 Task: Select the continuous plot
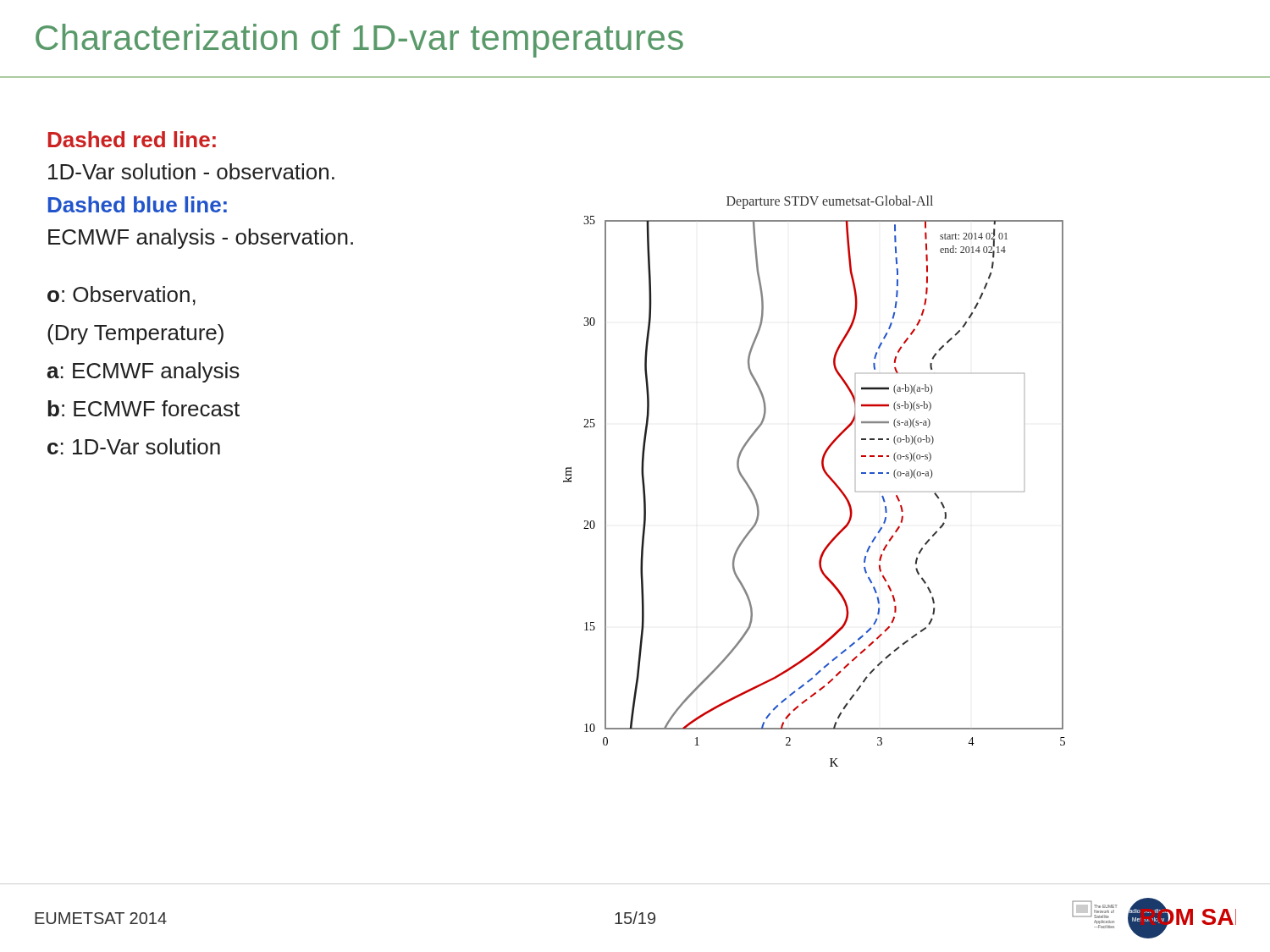[x=830, y=484]
